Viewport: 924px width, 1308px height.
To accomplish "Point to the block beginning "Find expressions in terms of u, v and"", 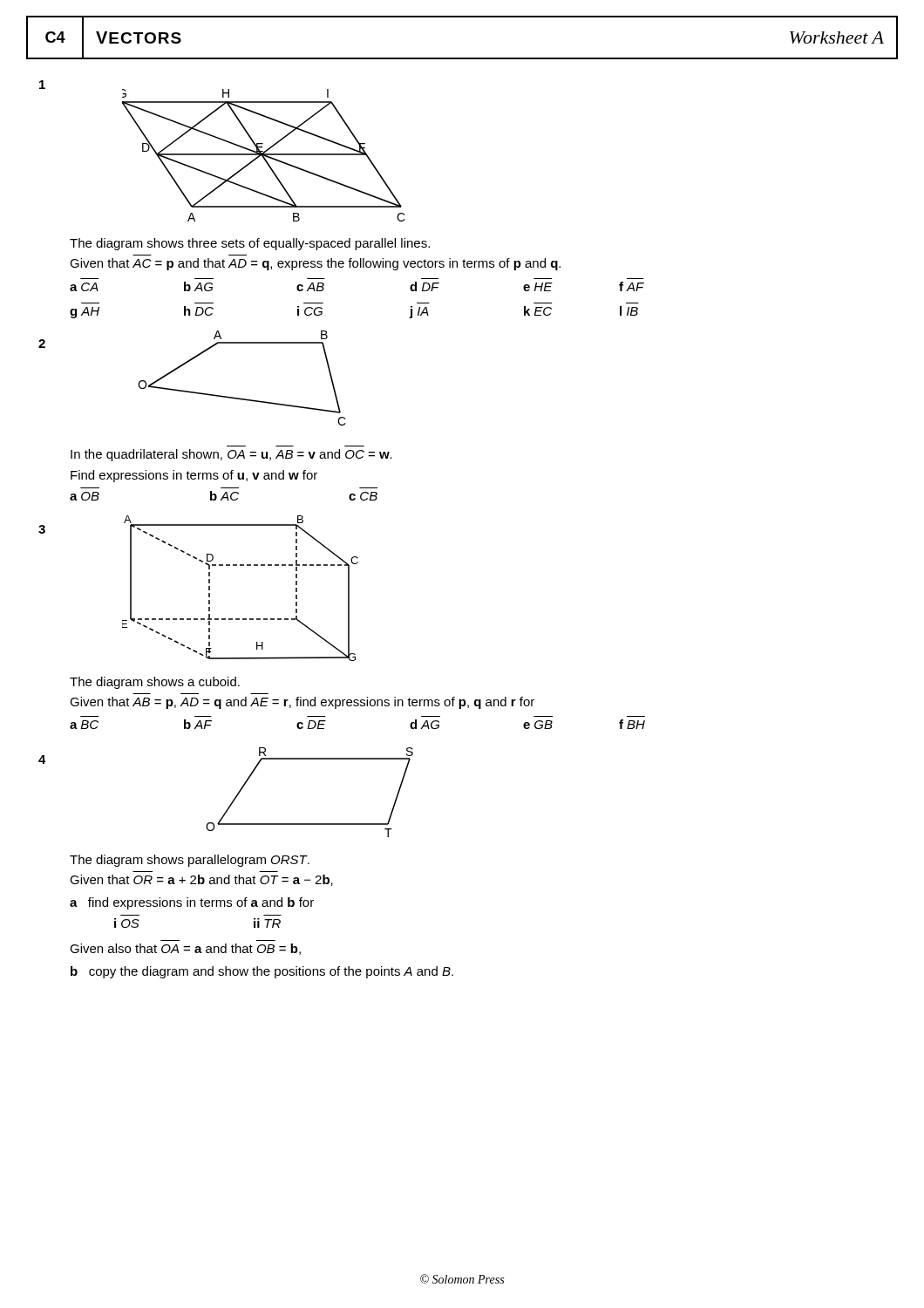I will point(194,475).
